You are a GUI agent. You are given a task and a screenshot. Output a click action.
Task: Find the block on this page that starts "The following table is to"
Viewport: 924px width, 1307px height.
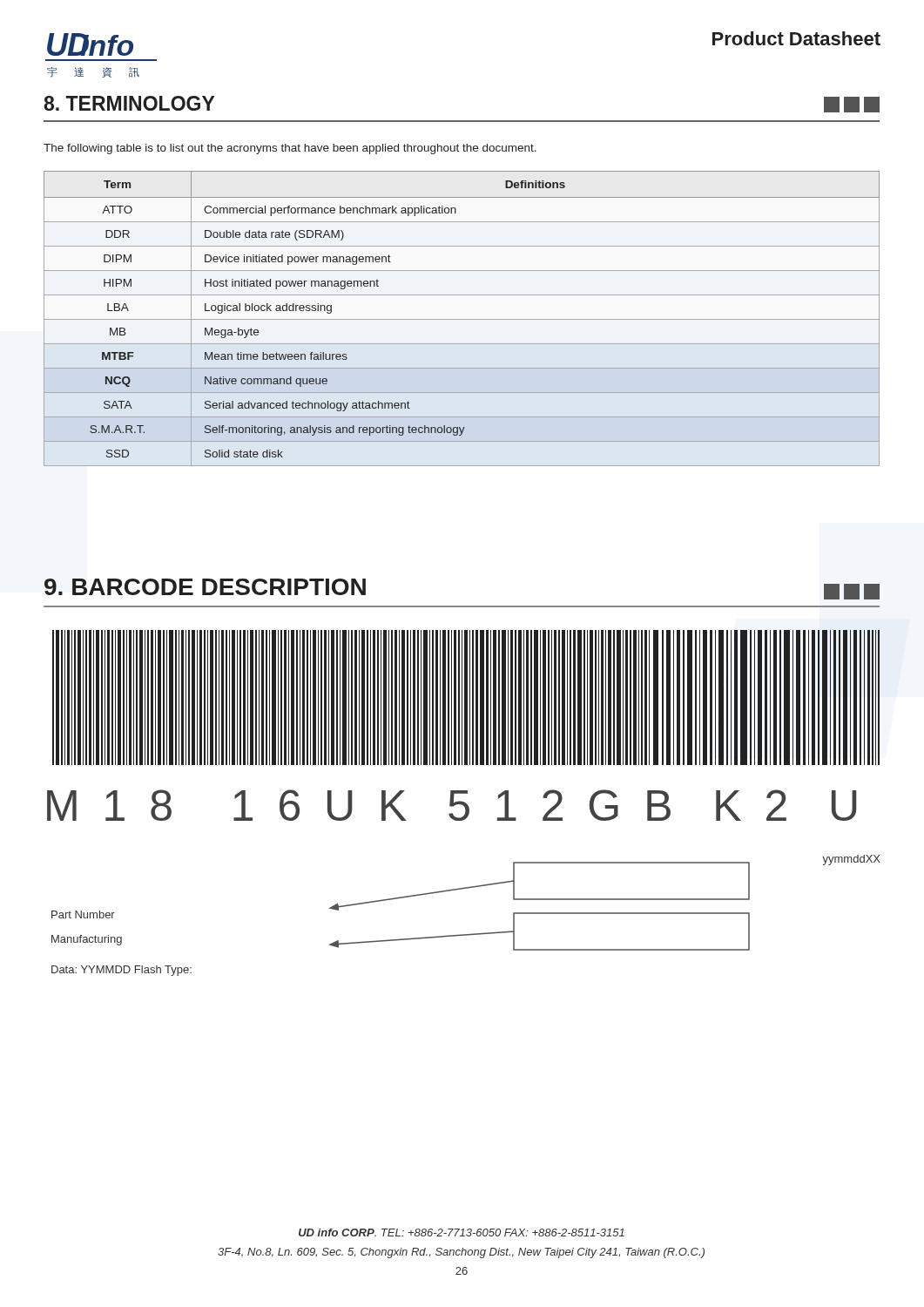pos(290,148)
